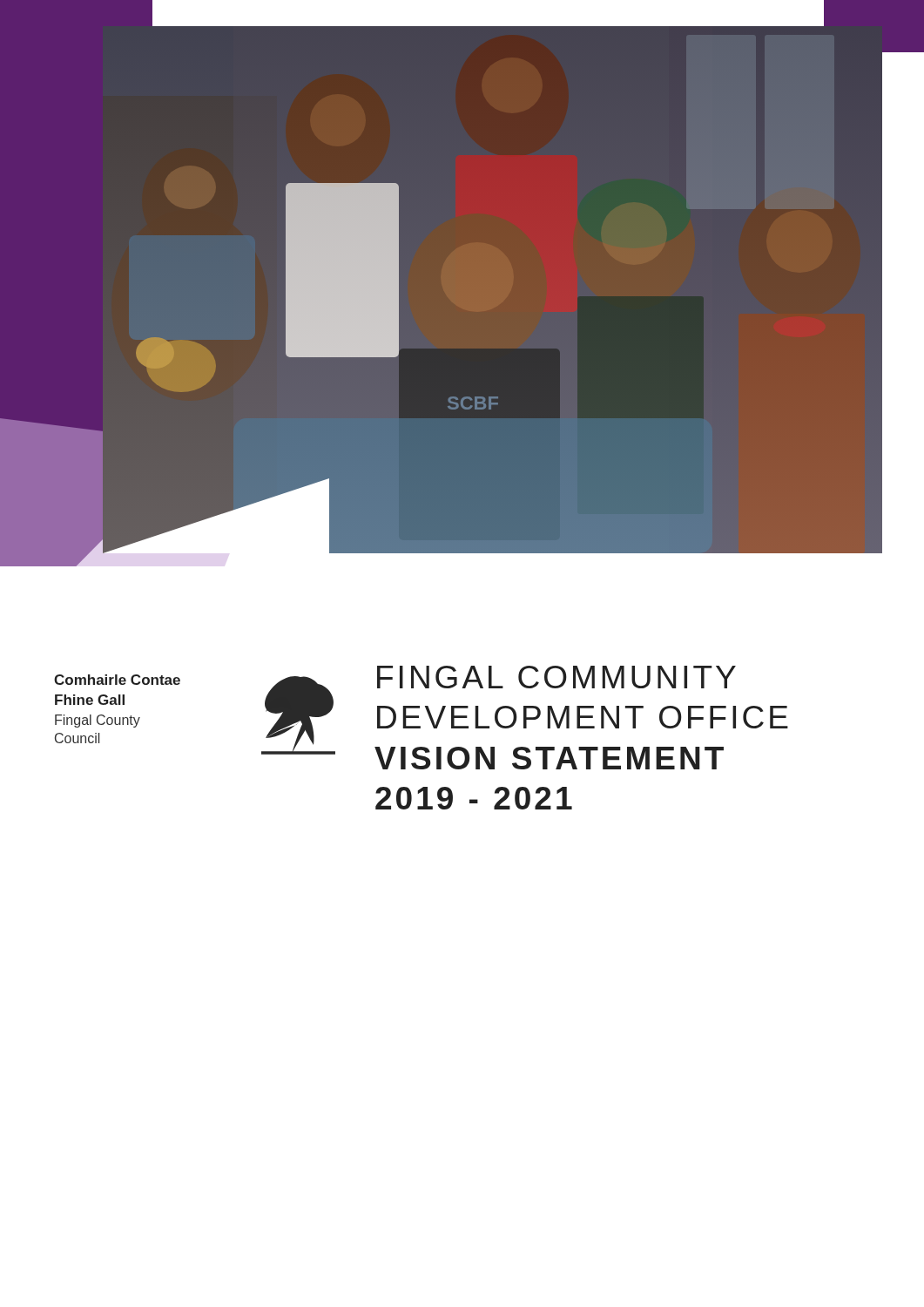Viewport: 924px width, 1307px height.
Task: Locate the photo
Action: click(x=492, y=290)
